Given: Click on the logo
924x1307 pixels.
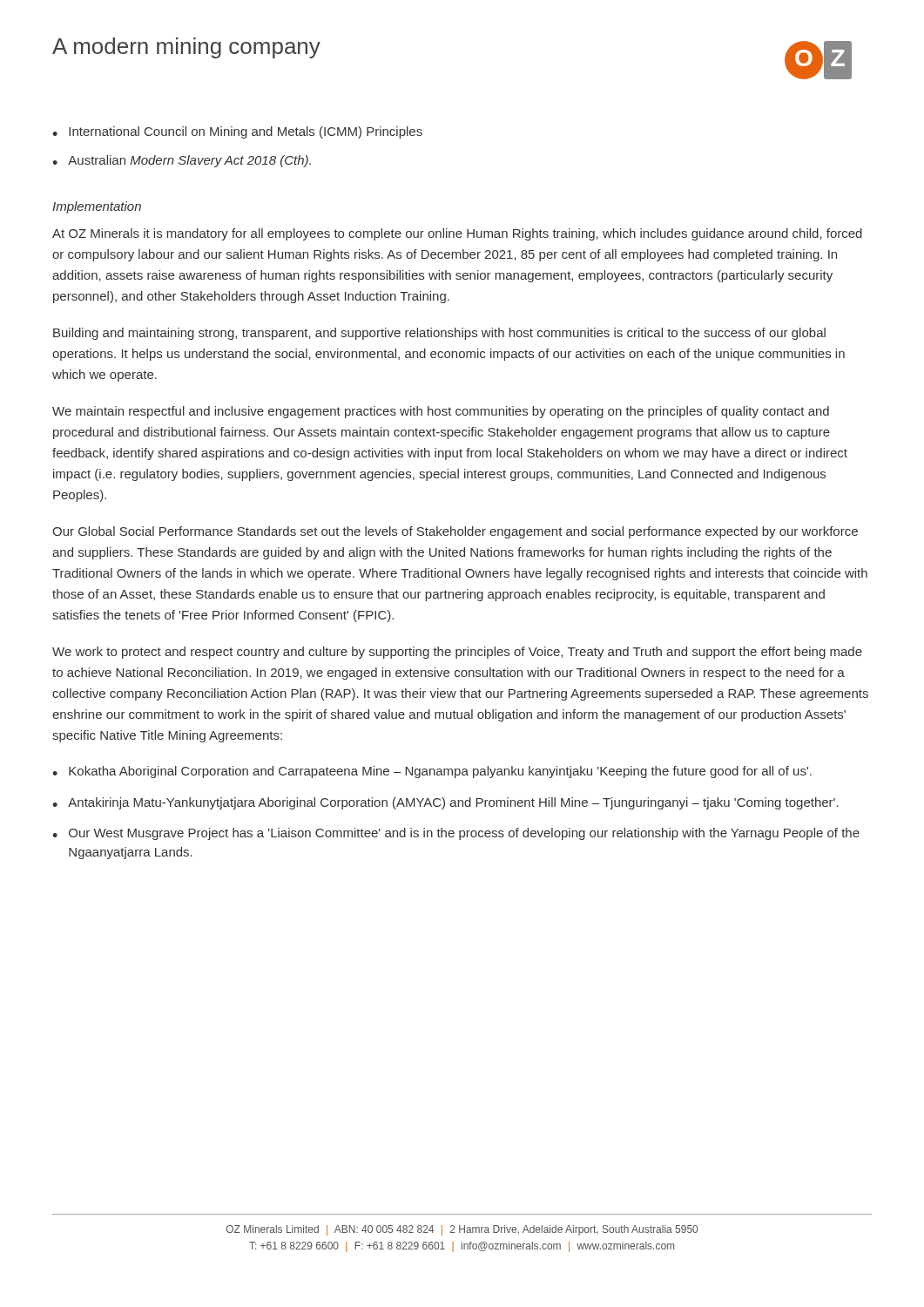Looking at the screenshot, I should (828, 62).
